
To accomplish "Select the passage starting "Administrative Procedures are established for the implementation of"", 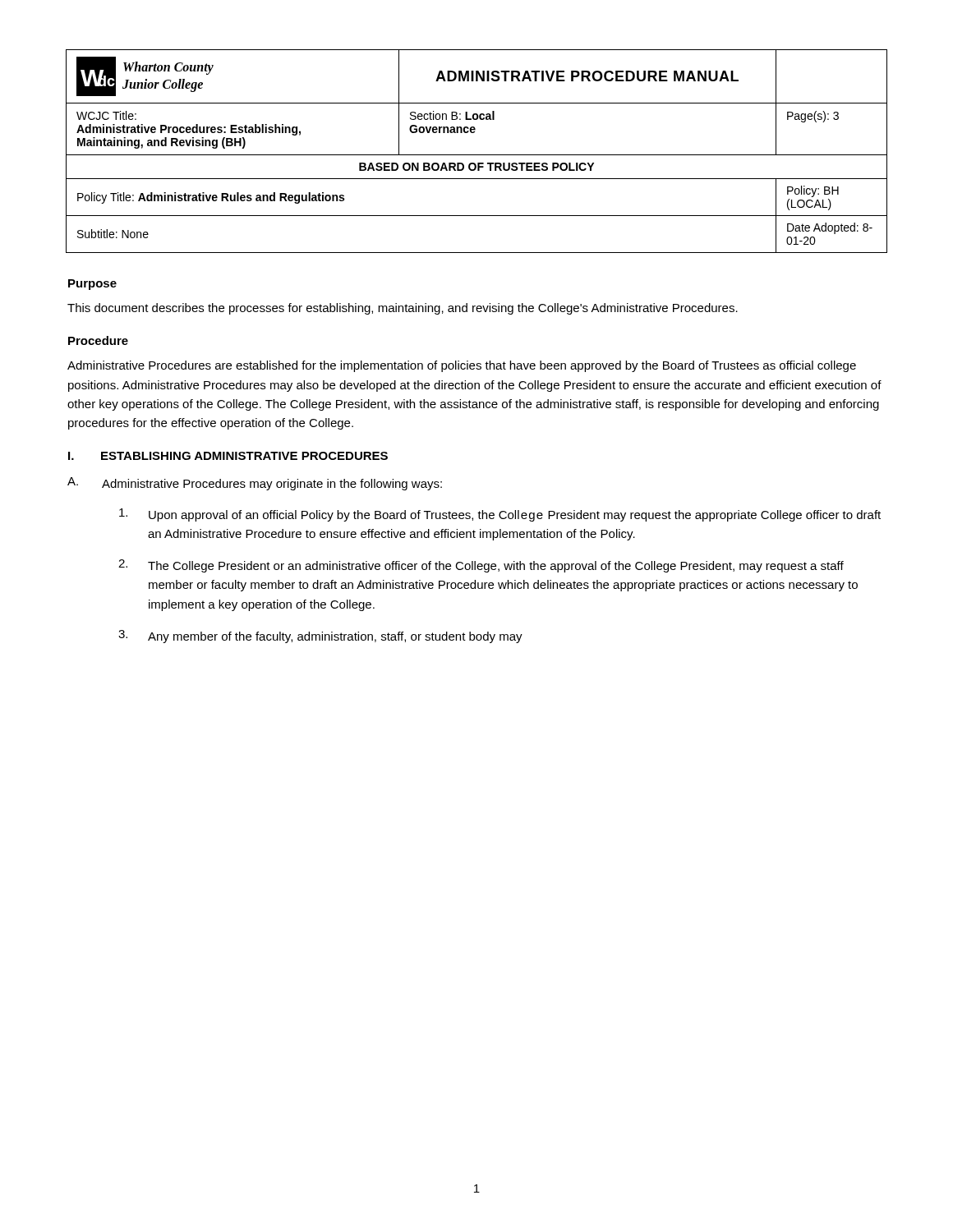I will pos(474,394).
